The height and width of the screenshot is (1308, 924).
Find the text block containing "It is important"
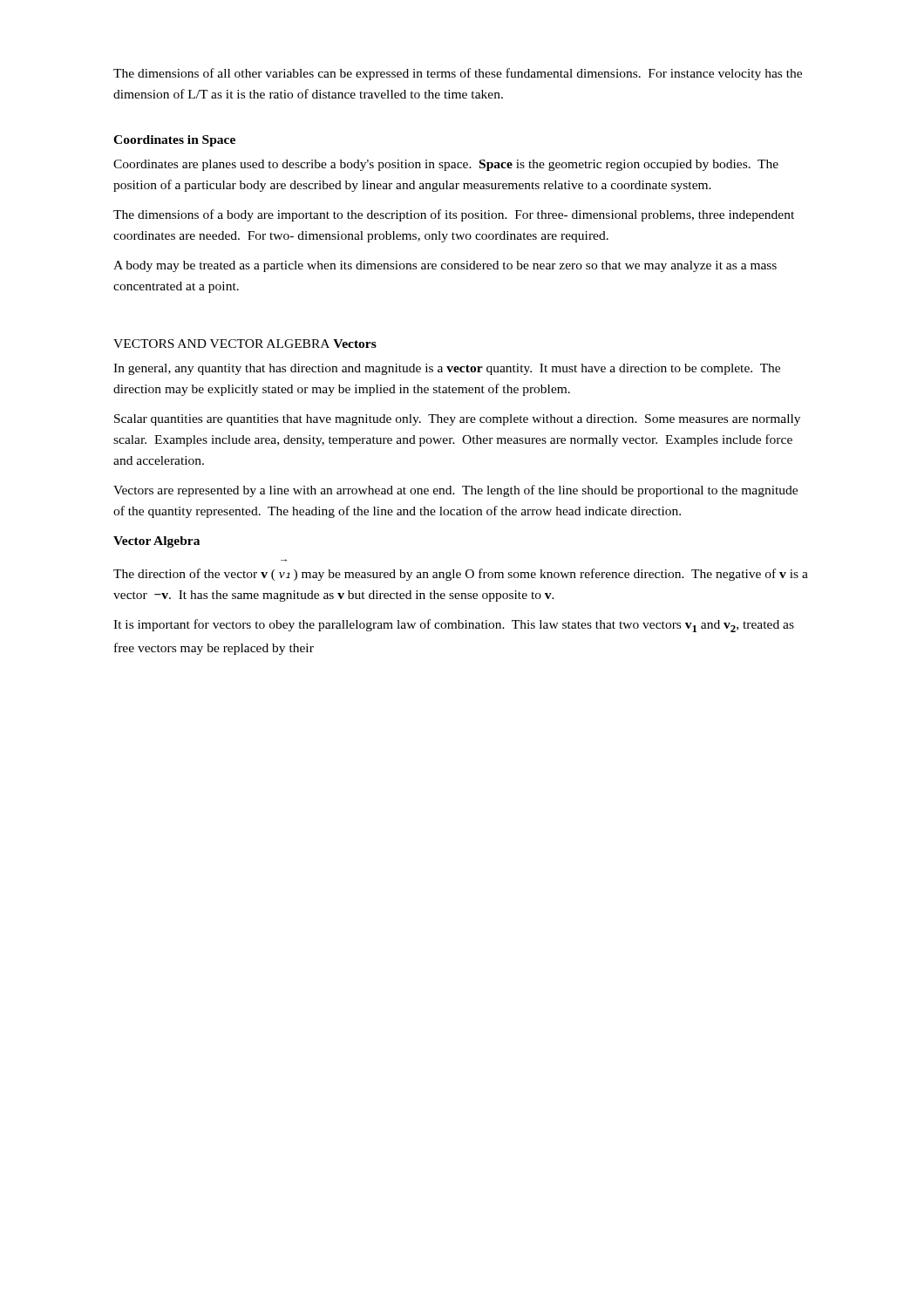pos(462,636)
